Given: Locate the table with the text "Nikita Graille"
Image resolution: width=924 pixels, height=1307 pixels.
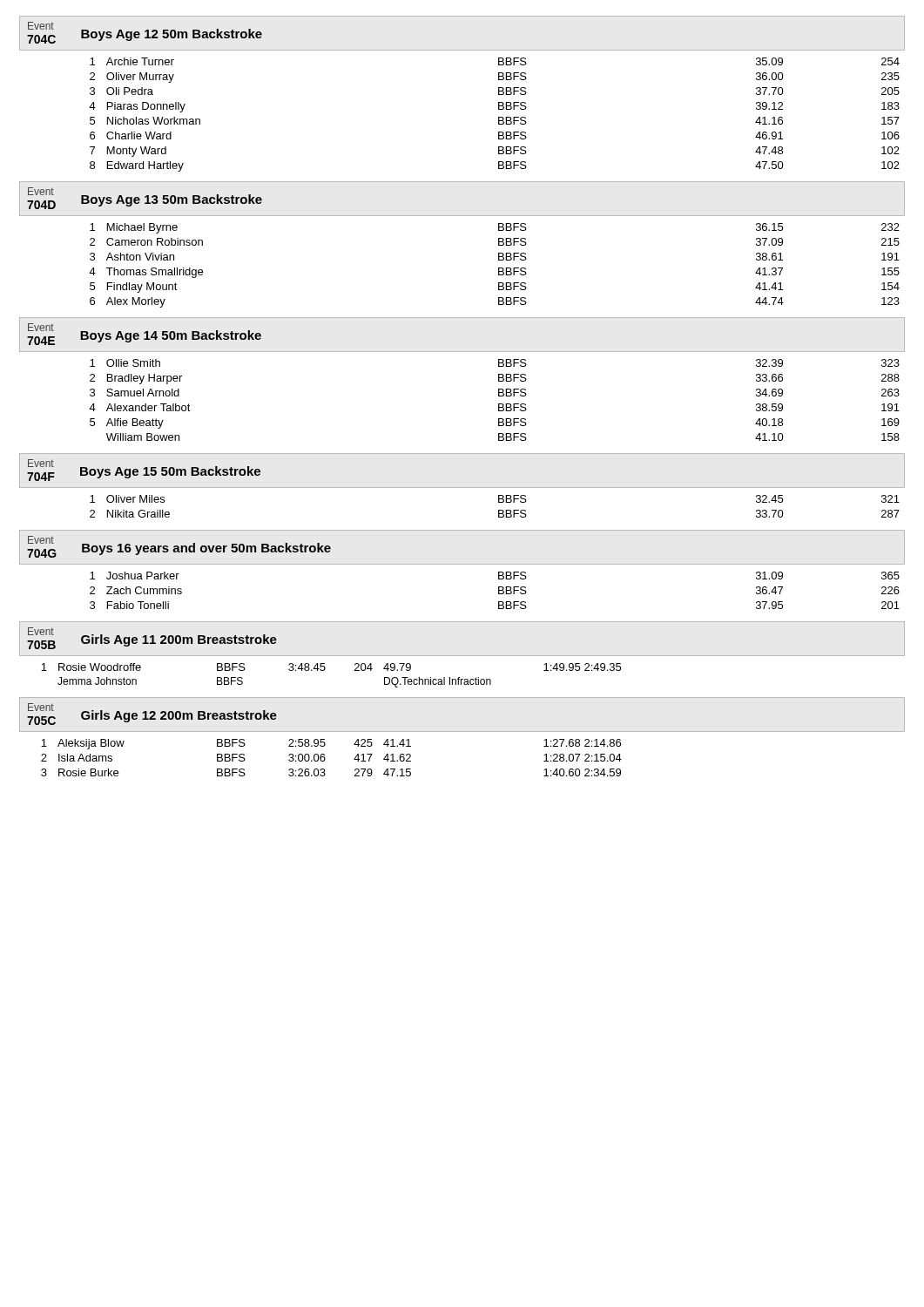Looking at the screenshot, I should pos(462,506).
